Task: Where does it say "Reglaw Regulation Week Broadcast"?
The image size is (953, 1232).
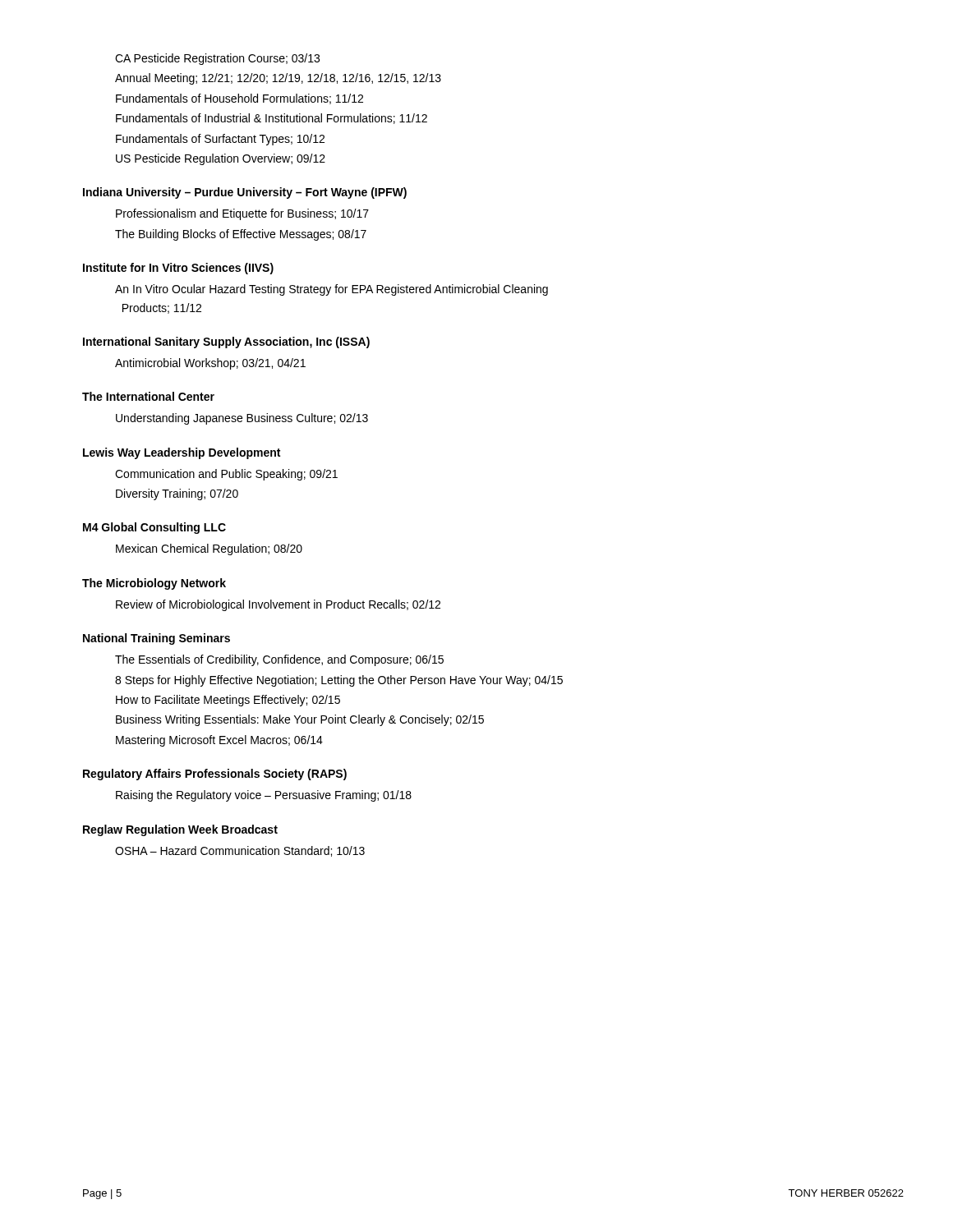Action: pyautogui.click(x=180, y=829)
